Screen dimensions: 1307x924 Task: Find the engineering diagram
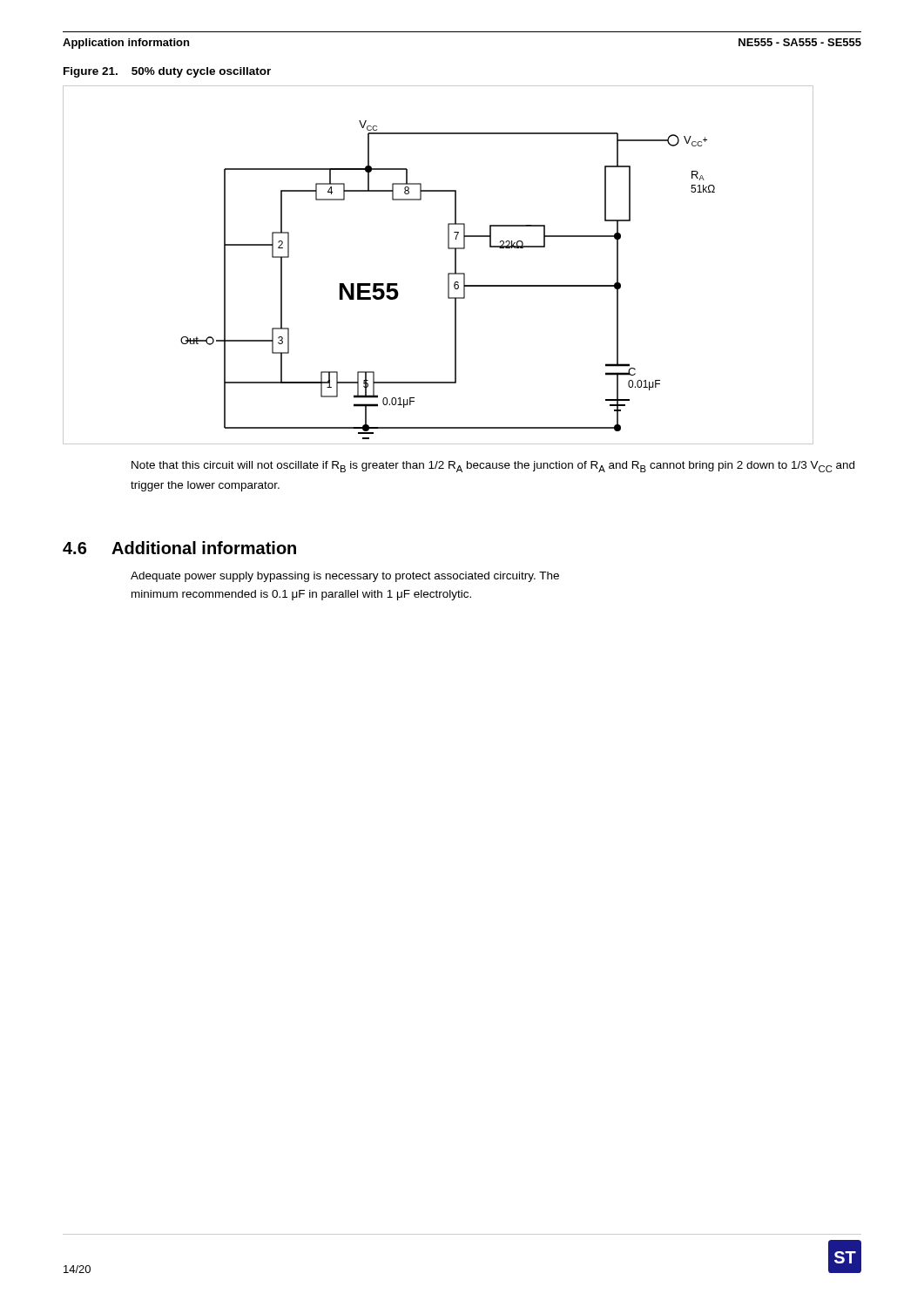(438, 265)
